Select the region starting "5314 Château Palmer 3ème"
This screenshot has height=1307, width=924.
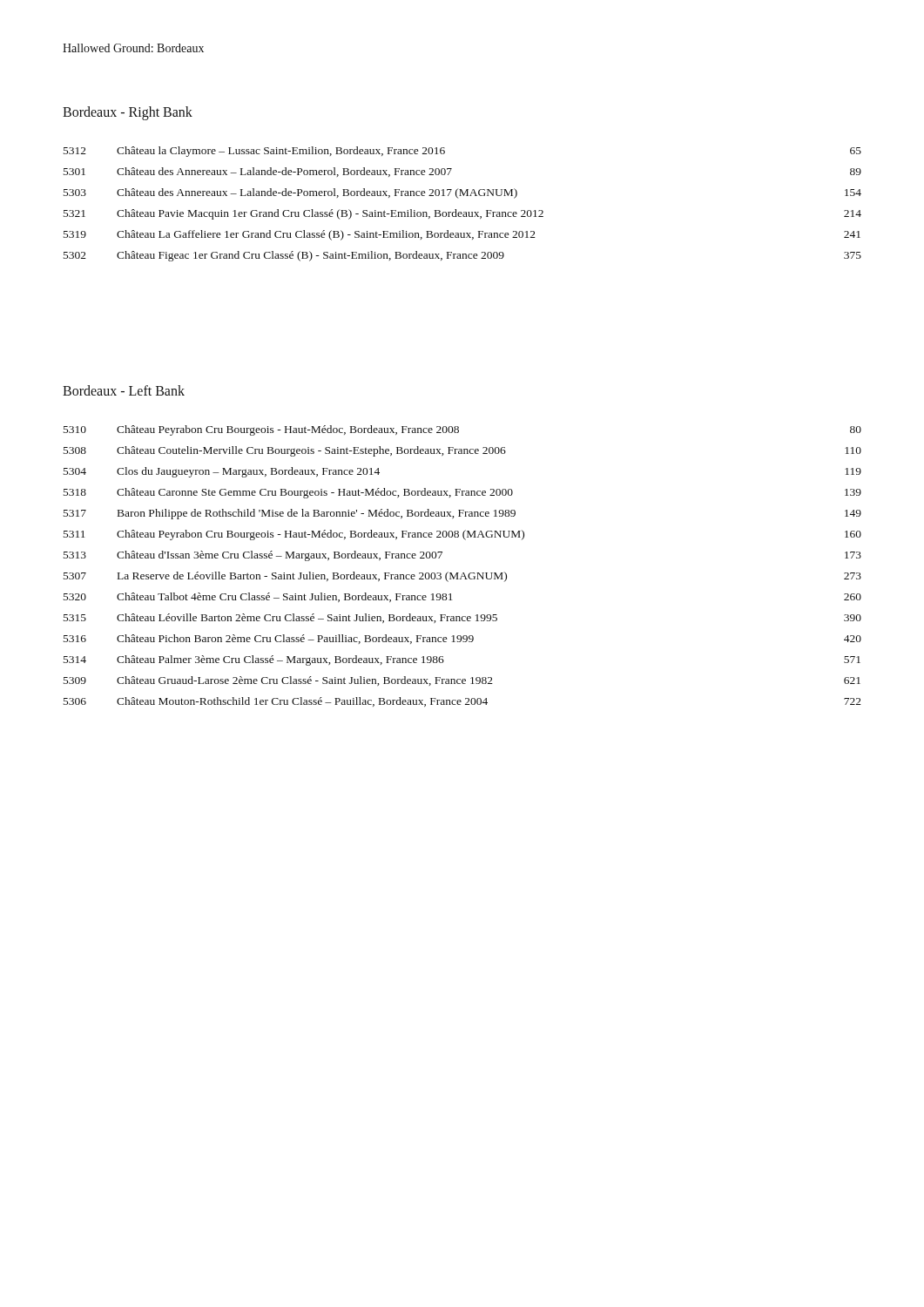click(x=77, y=660)
